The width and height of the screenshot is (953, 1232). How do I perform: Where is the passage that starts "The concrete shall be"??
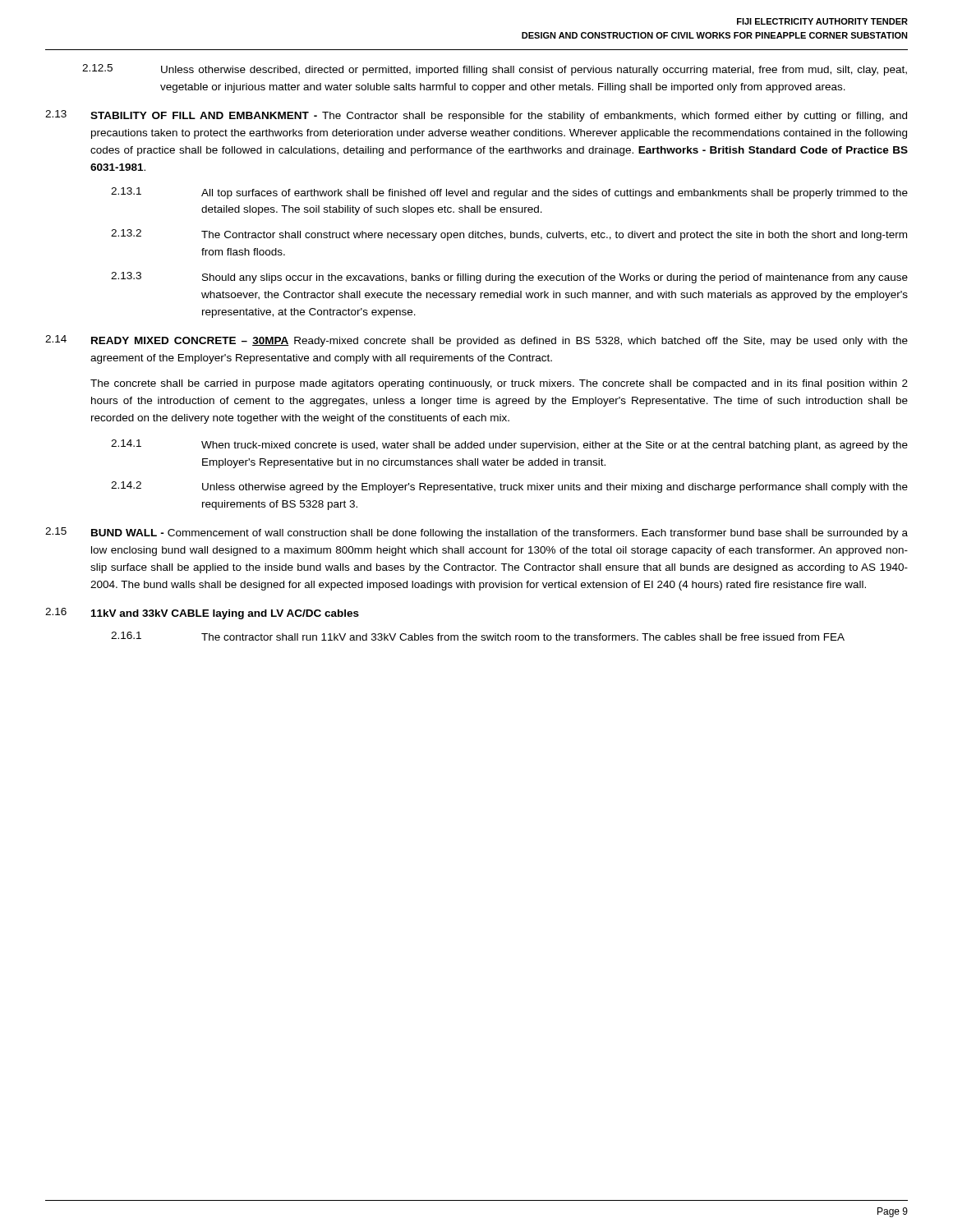499,400
